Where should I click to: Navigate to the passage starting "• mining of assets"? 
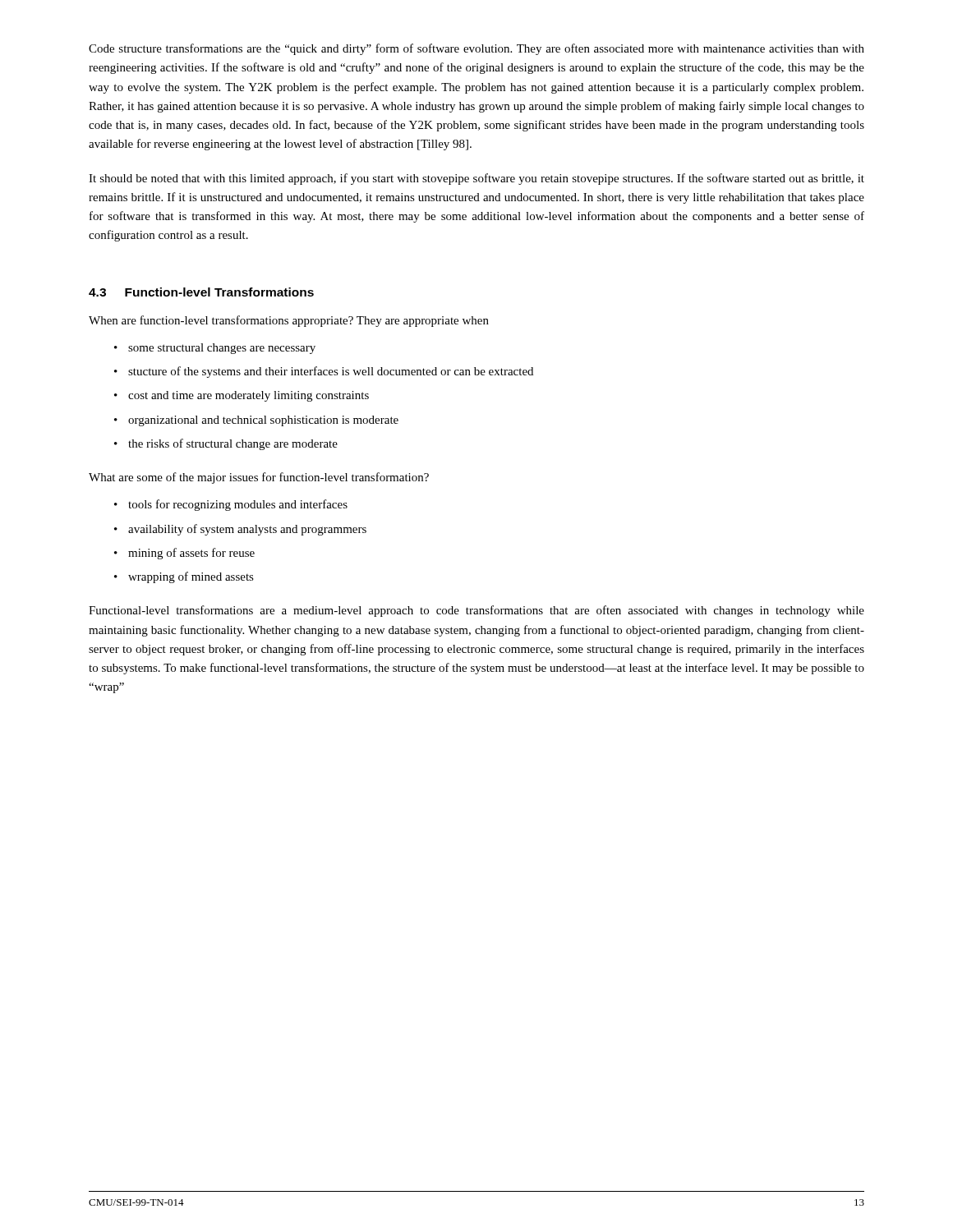tap(184, 553)
